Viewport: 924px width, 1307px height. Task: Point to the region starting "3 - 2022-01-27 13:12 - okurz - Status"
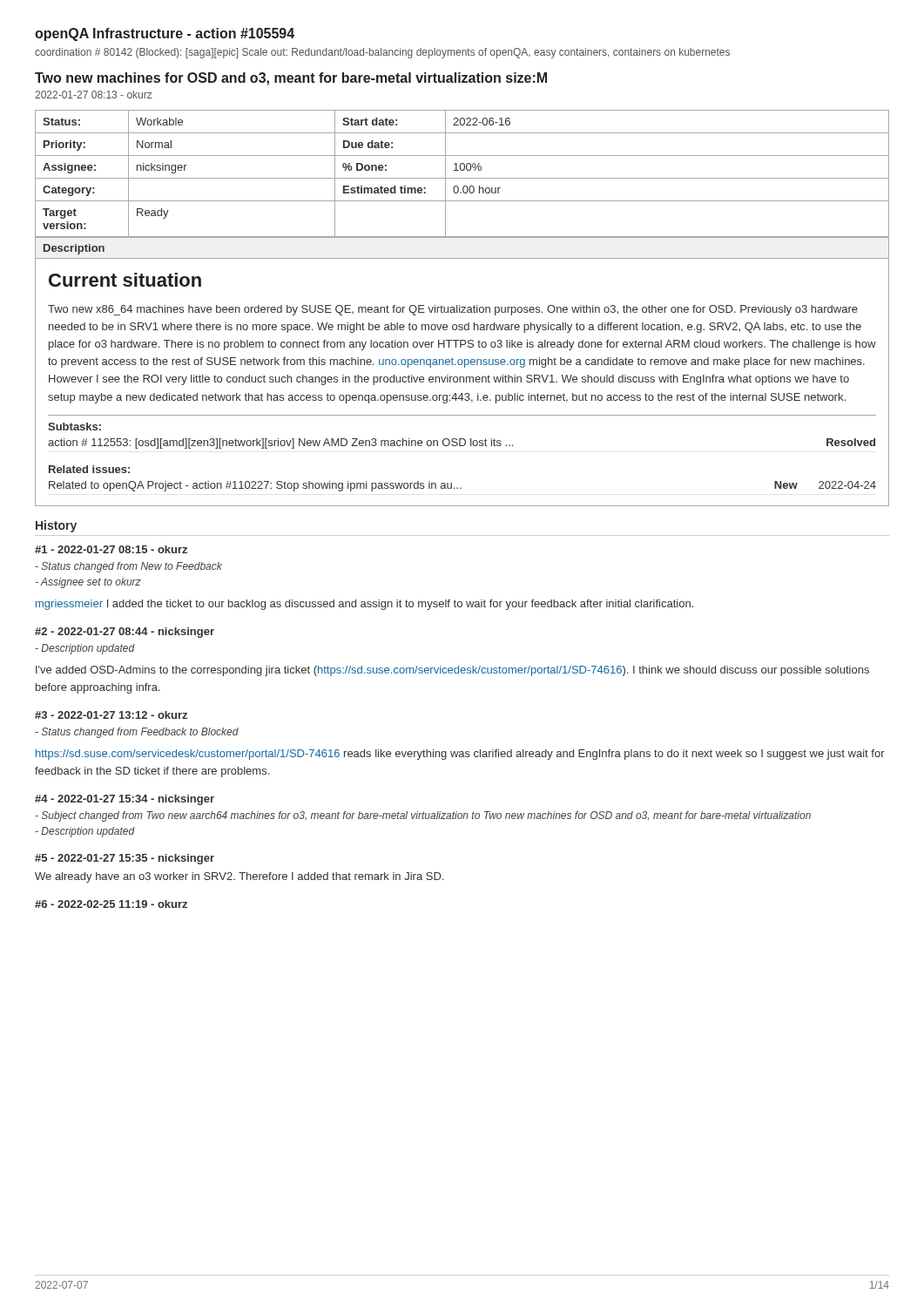click(x=462, y=744)
